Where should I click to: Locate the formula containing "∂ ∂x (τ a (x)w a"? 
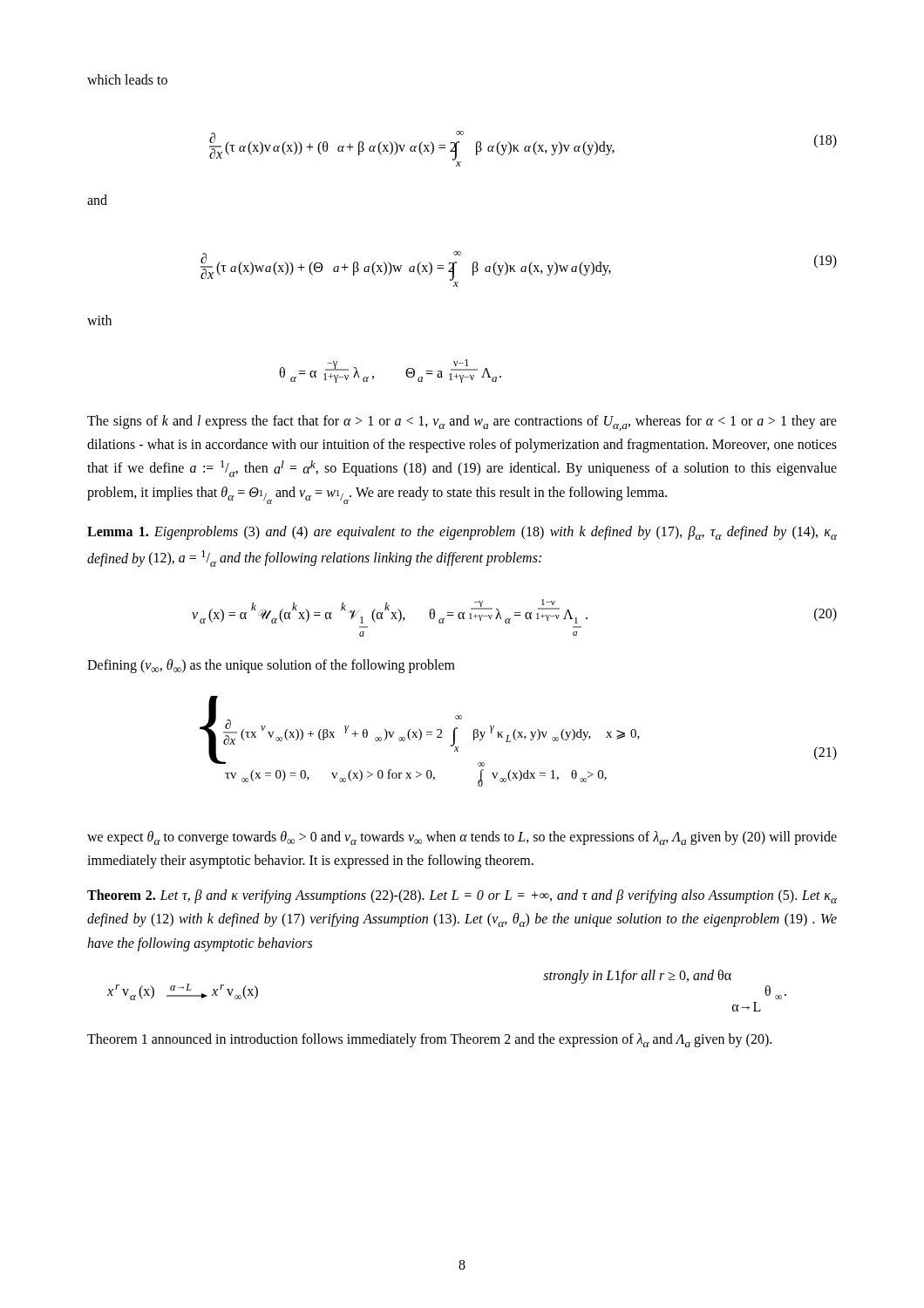pos(519,261)
